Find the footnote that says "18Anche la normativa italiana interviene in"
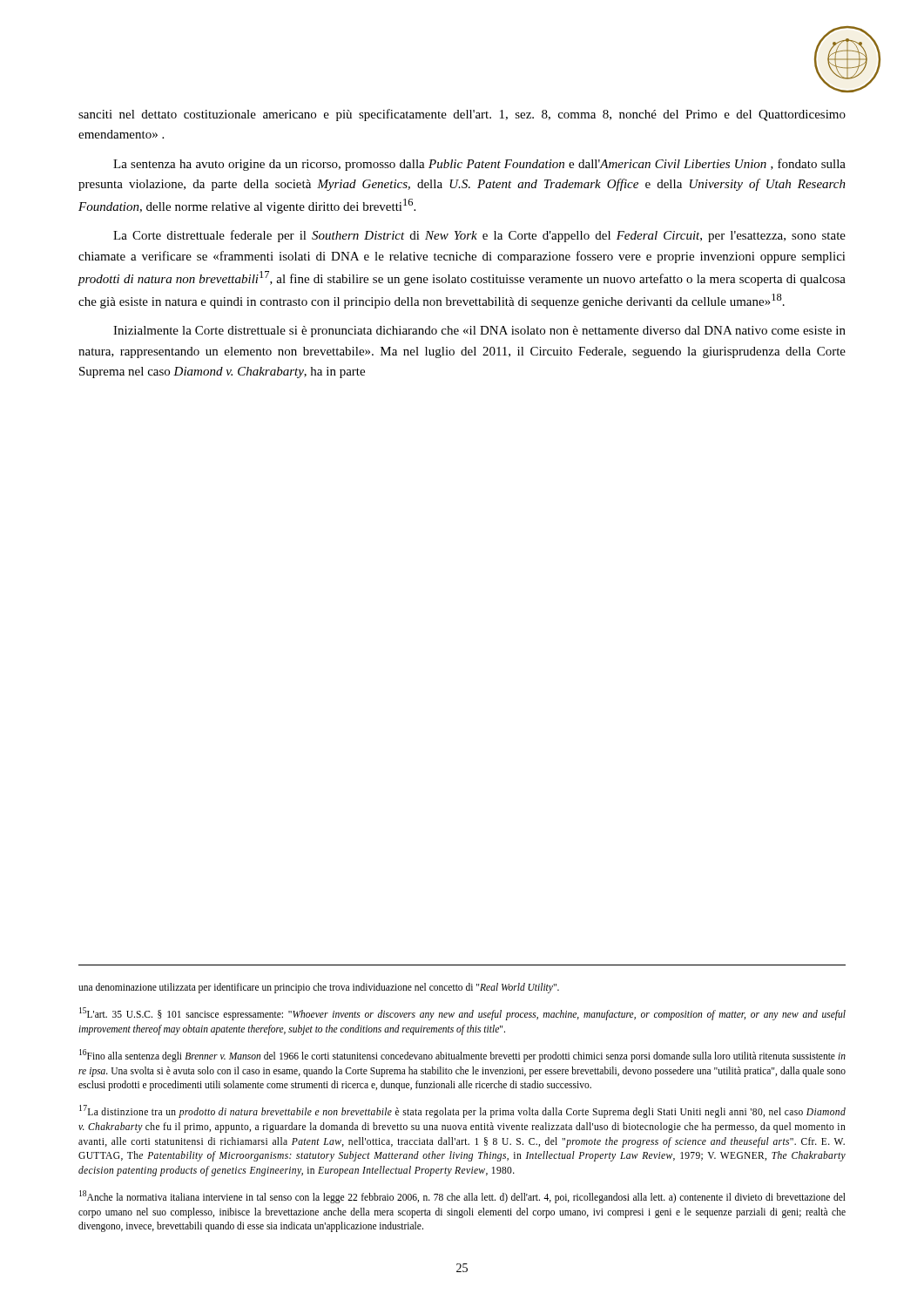 click(x=462, y=1211)
